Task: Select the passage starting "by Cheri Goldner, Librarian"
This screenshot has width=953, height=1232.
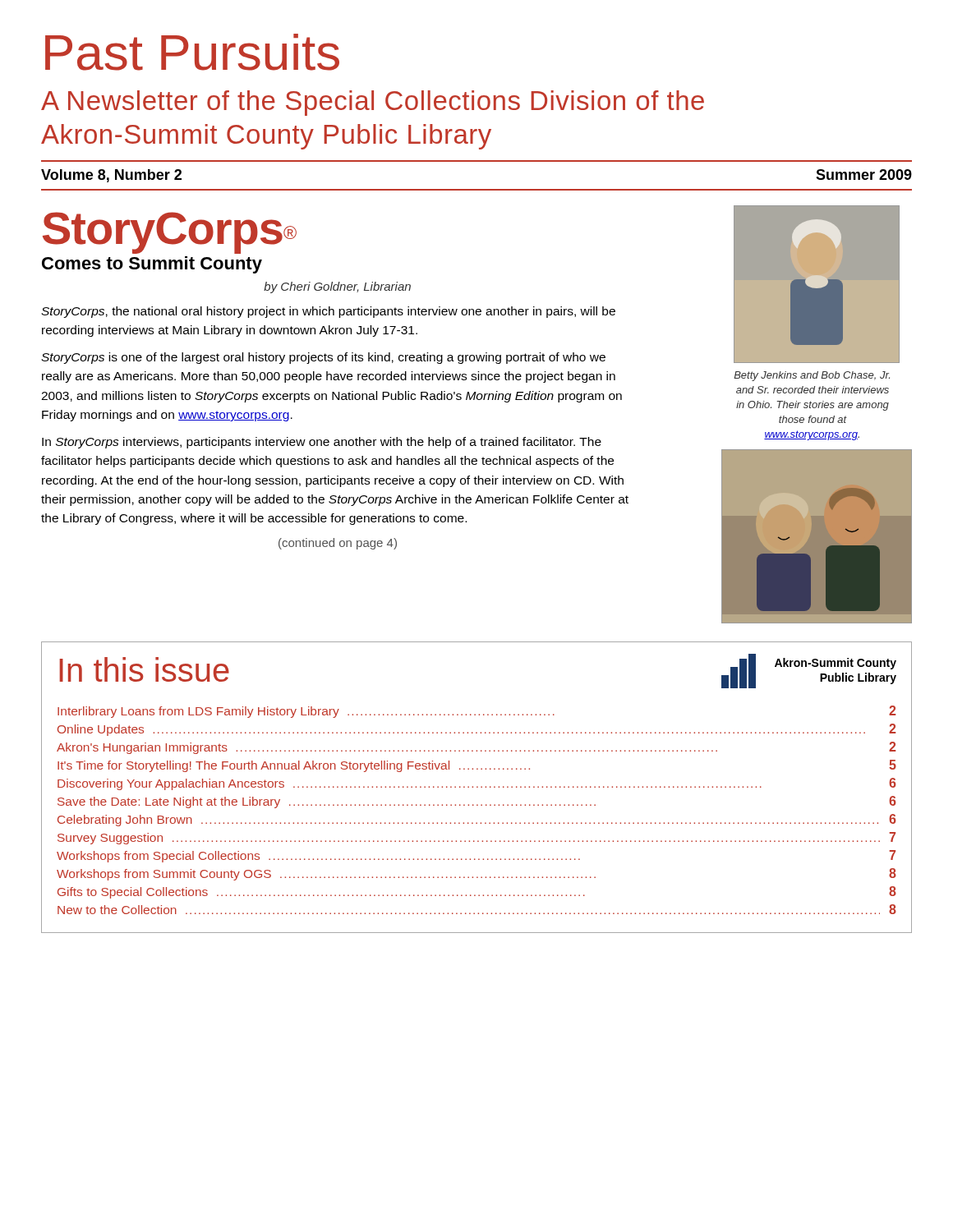Action: (x=338, y=286)
